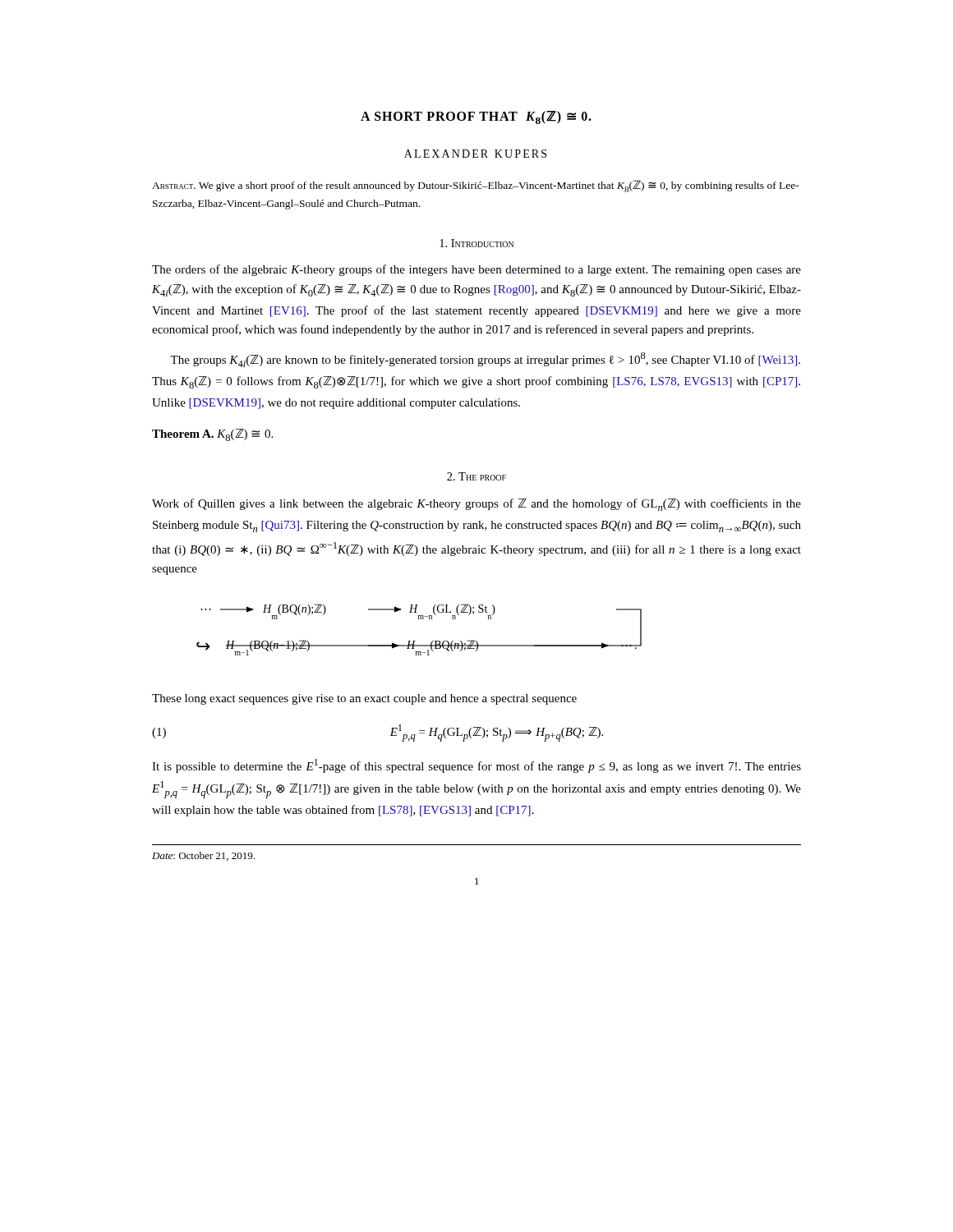Select the region starting "These long exact sequences give rise to"
Screen dimensions: 1232x953
pyautogui.click(x=364, y=698)
